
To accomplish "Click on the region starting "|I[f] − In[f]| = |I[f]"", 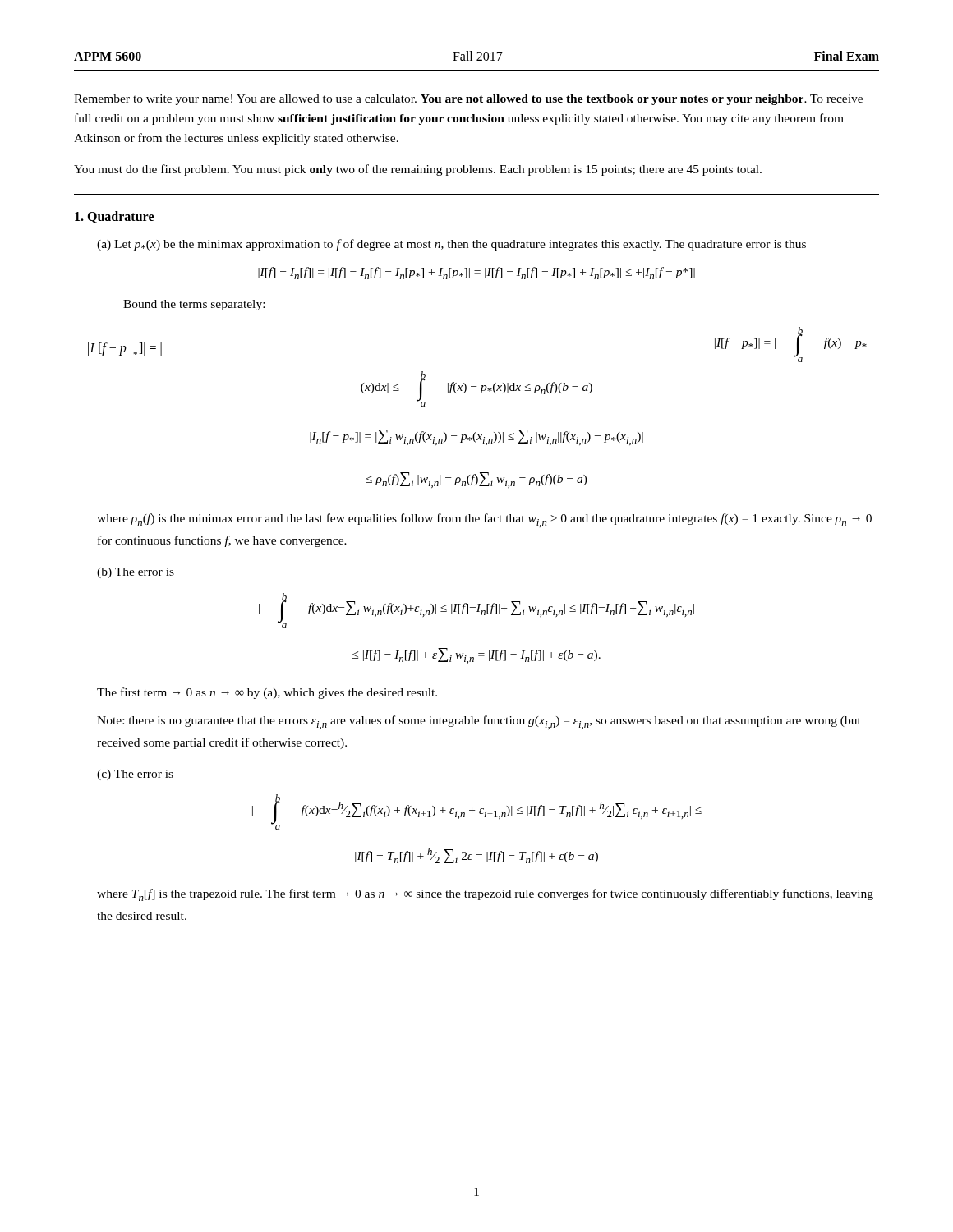I will point(476,273).
